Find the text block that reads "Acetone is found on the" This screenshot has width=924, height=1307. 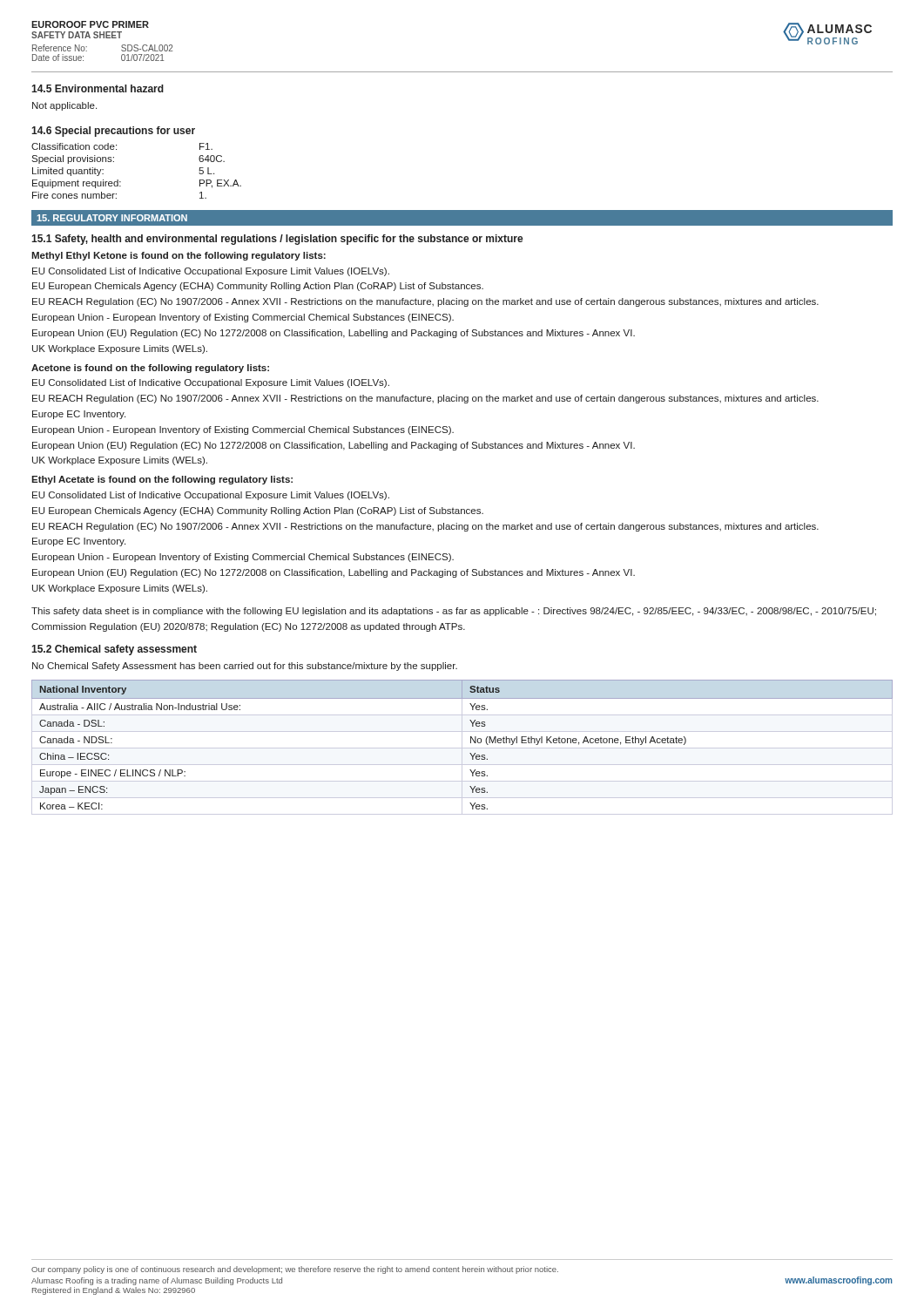tap(150, 369)
